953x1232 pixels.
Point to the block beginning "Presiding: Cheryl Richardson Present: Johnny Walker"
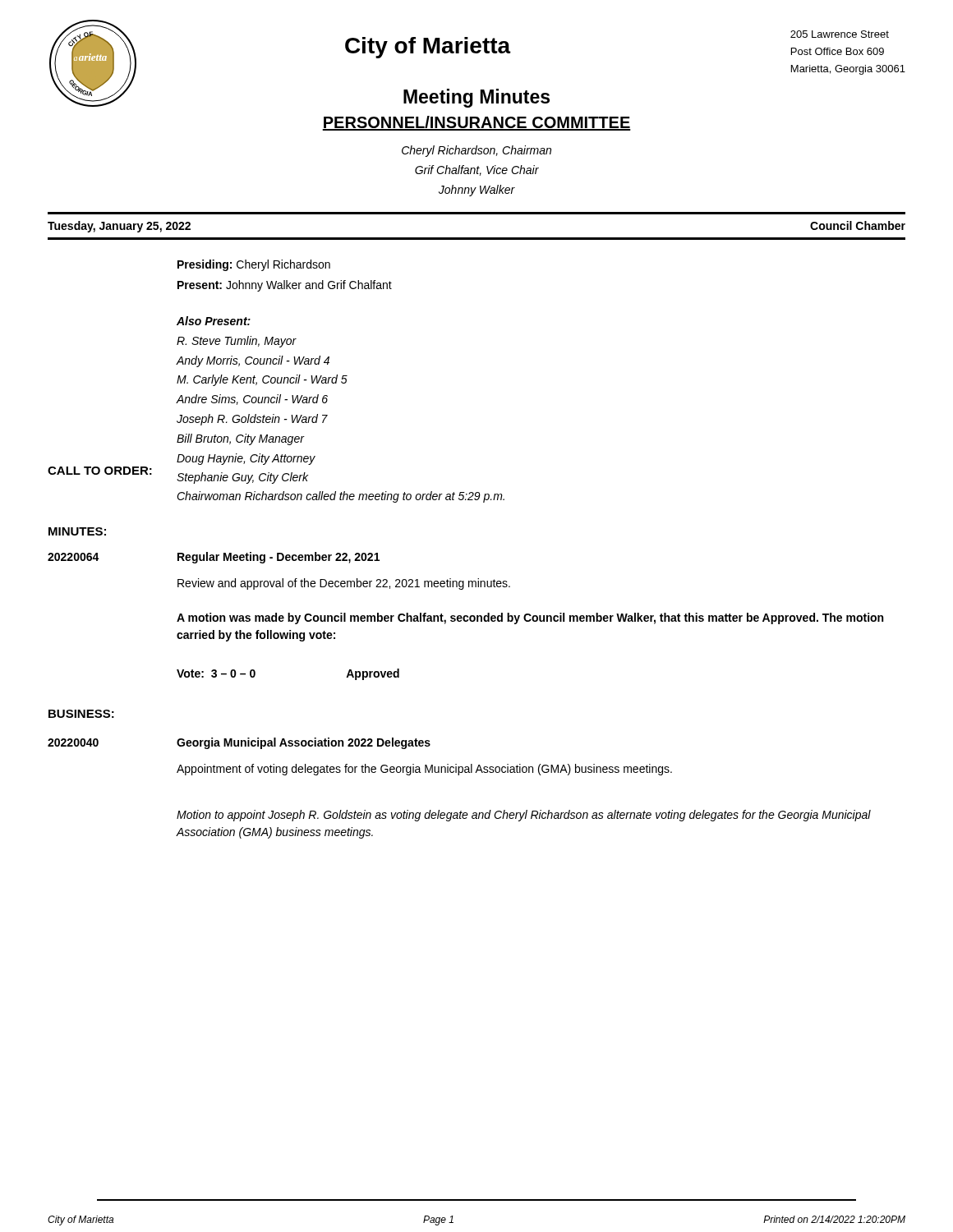coord(284,275)
